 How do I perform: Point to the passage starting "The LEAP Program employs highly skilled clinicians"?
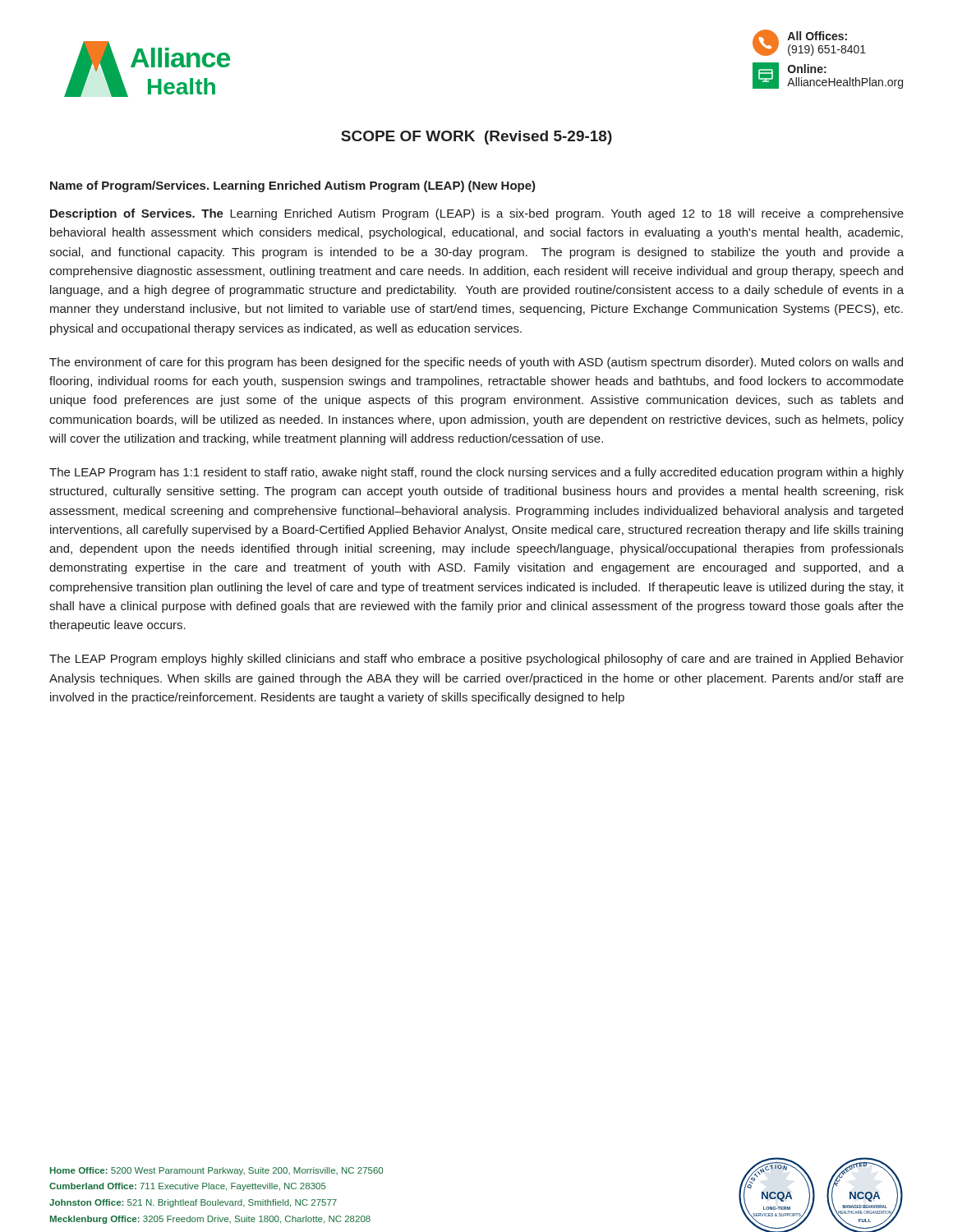476,678
